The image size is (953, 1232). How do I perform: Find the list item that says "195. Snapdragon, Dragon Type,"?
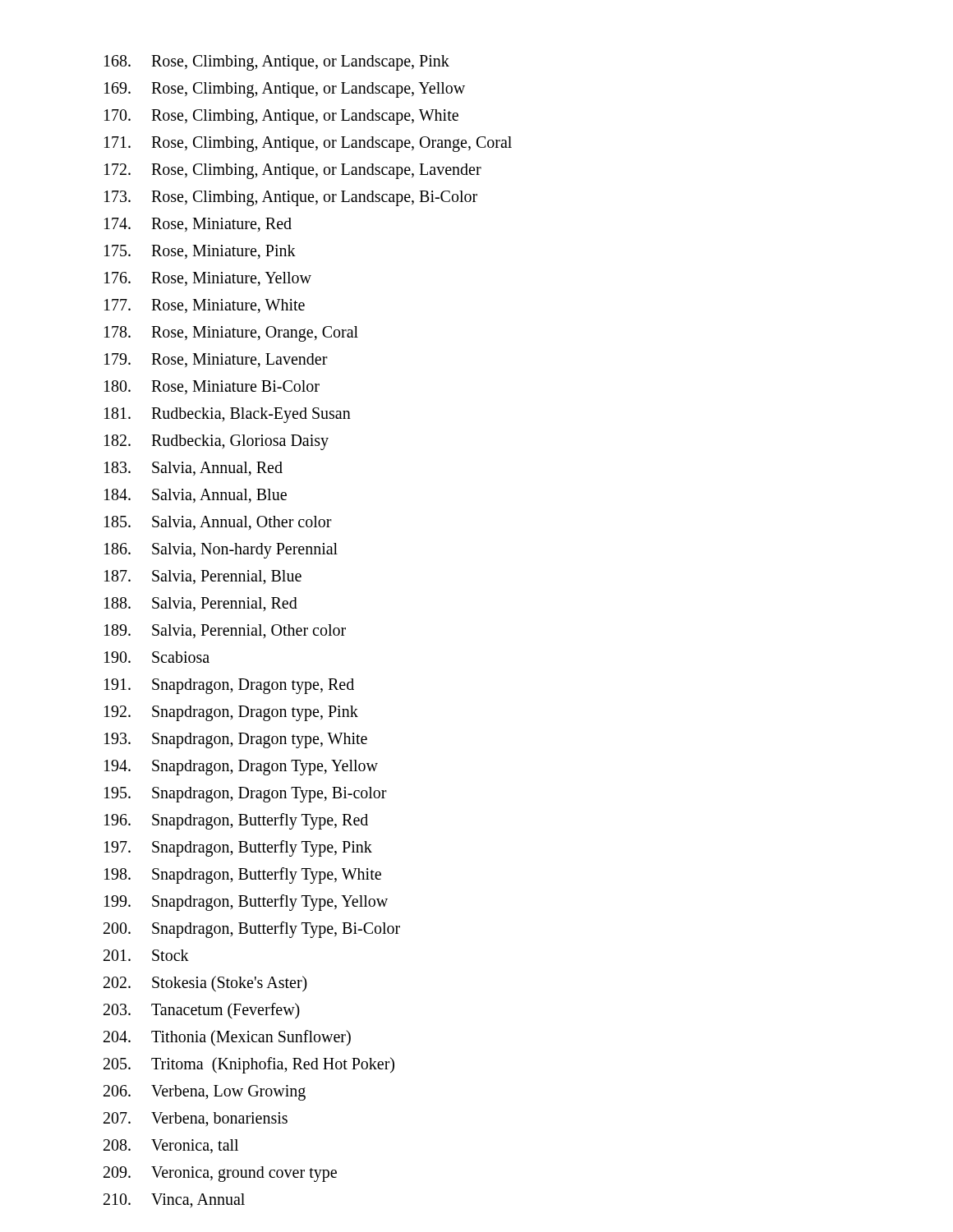246,795
